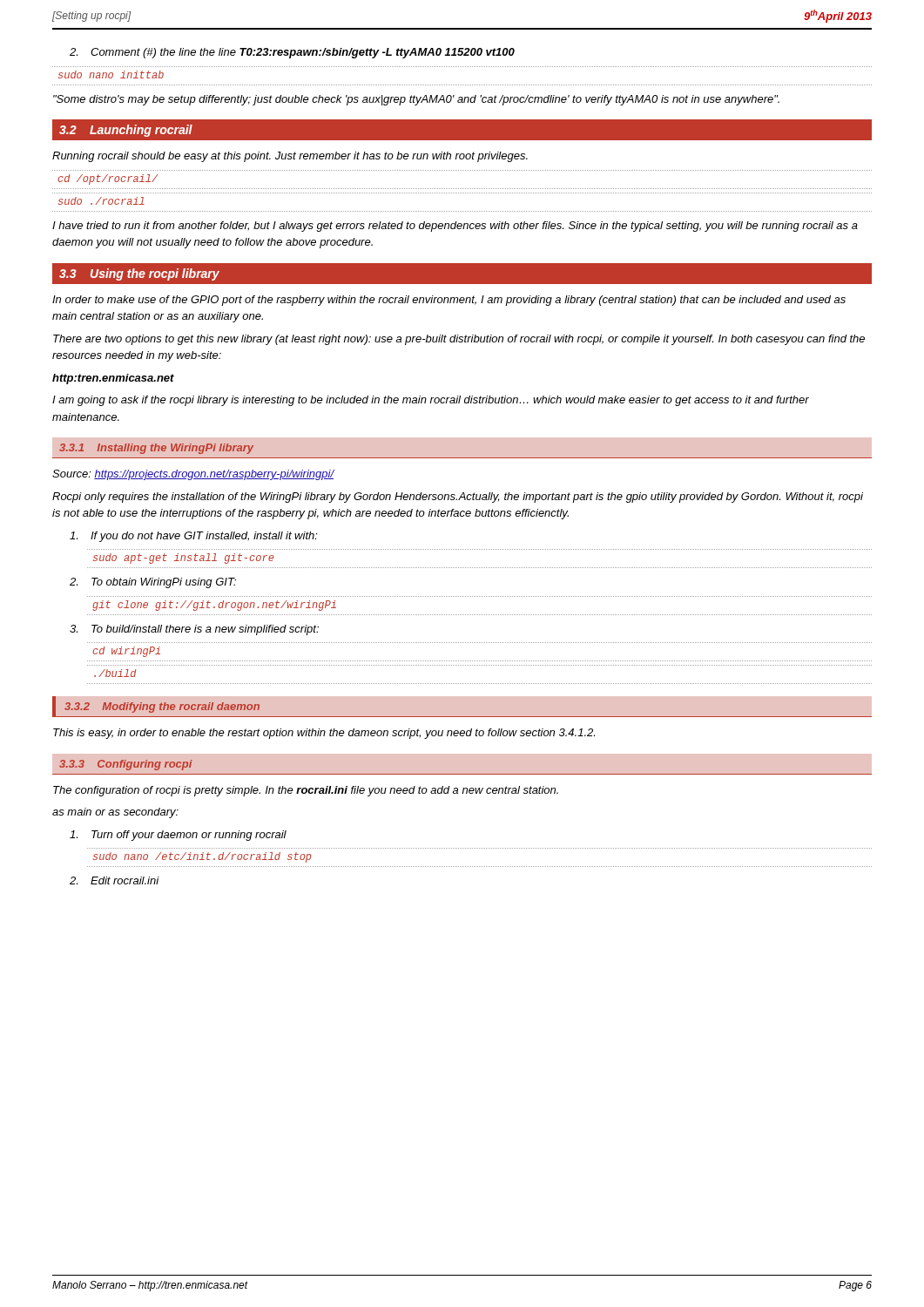The width and height of the screenshot is (924, 1307).
Task: Find the text starting "2. Edit rocrail.ini"
Action: coord(115,880)
